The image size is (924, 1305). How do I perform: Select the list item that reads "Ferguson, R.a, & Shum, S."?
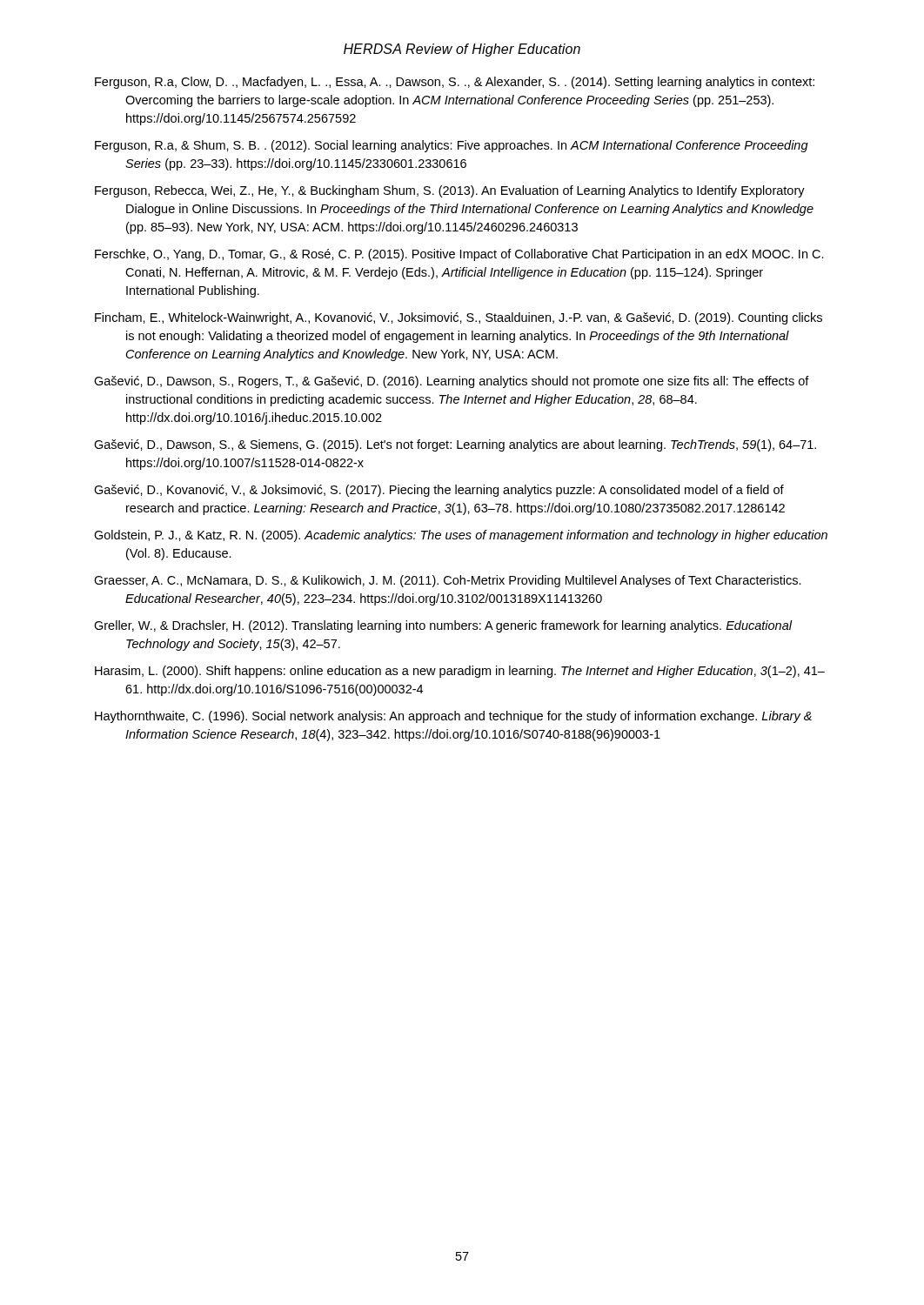click(451, 154)
